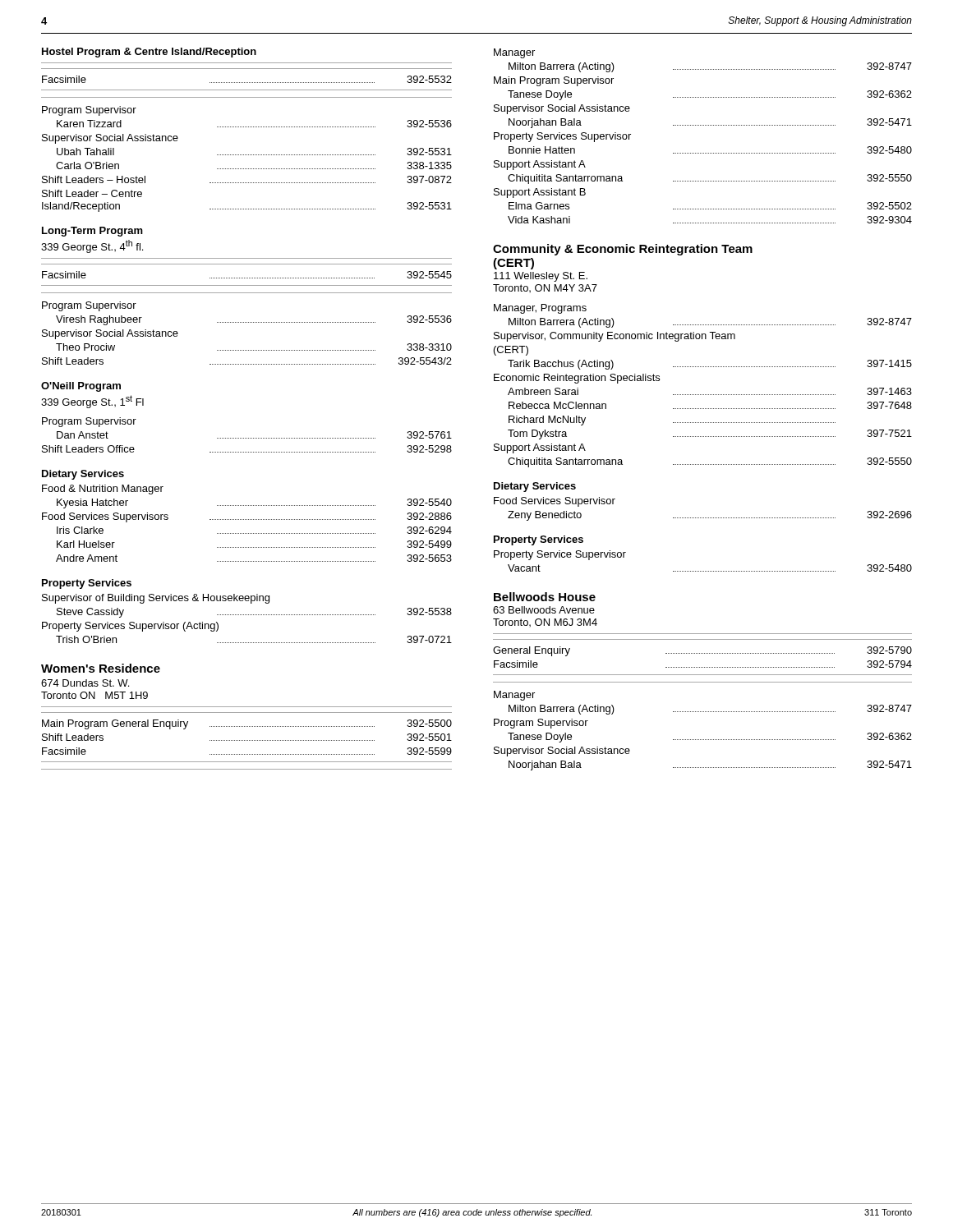
Task: Where is the passage that starts "339 George St., 4th"?
Action: [x=93, y=246]
